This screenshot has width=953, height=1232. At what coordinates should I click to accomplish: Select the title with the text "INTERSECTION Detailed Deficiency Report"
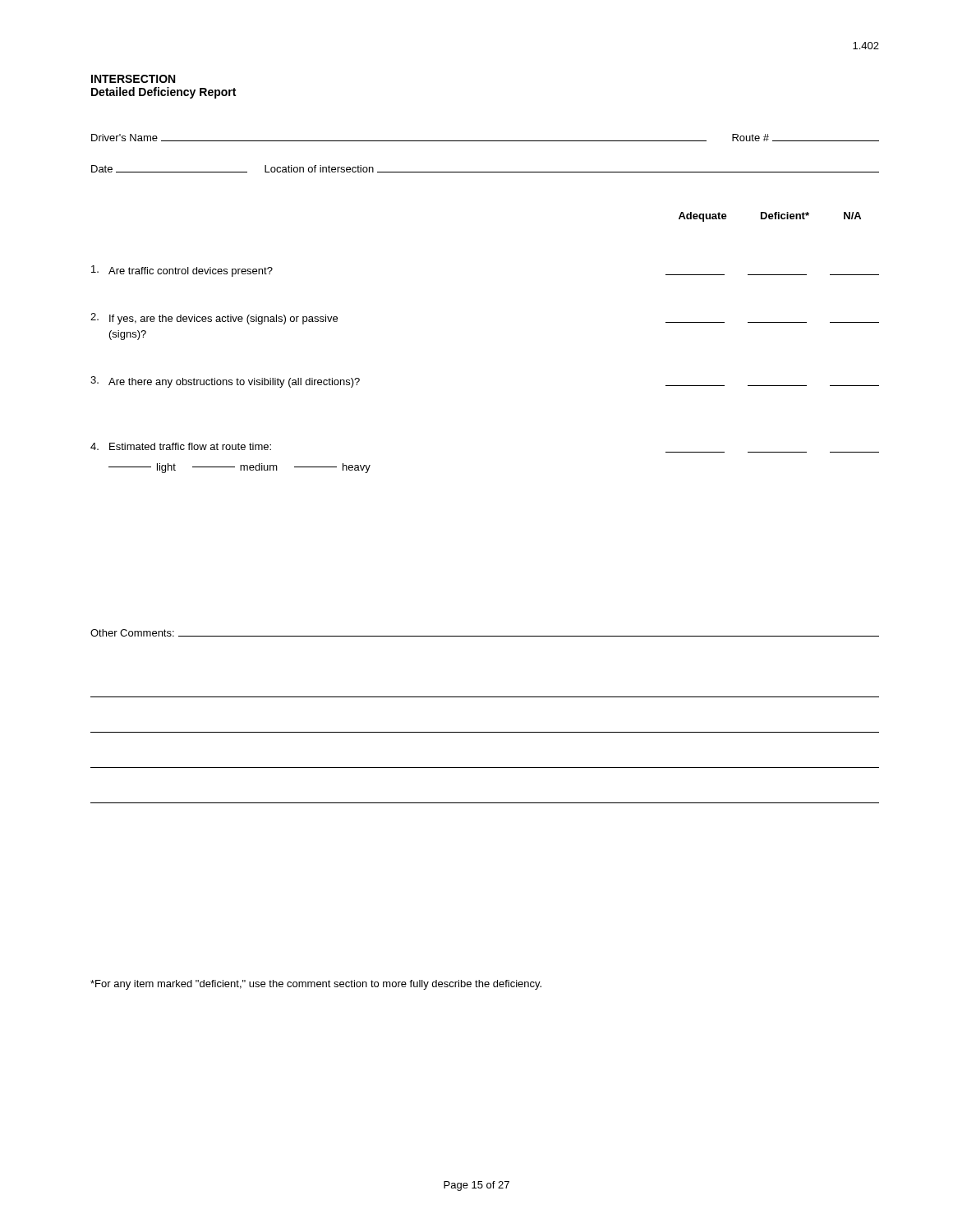coord(163,85)
